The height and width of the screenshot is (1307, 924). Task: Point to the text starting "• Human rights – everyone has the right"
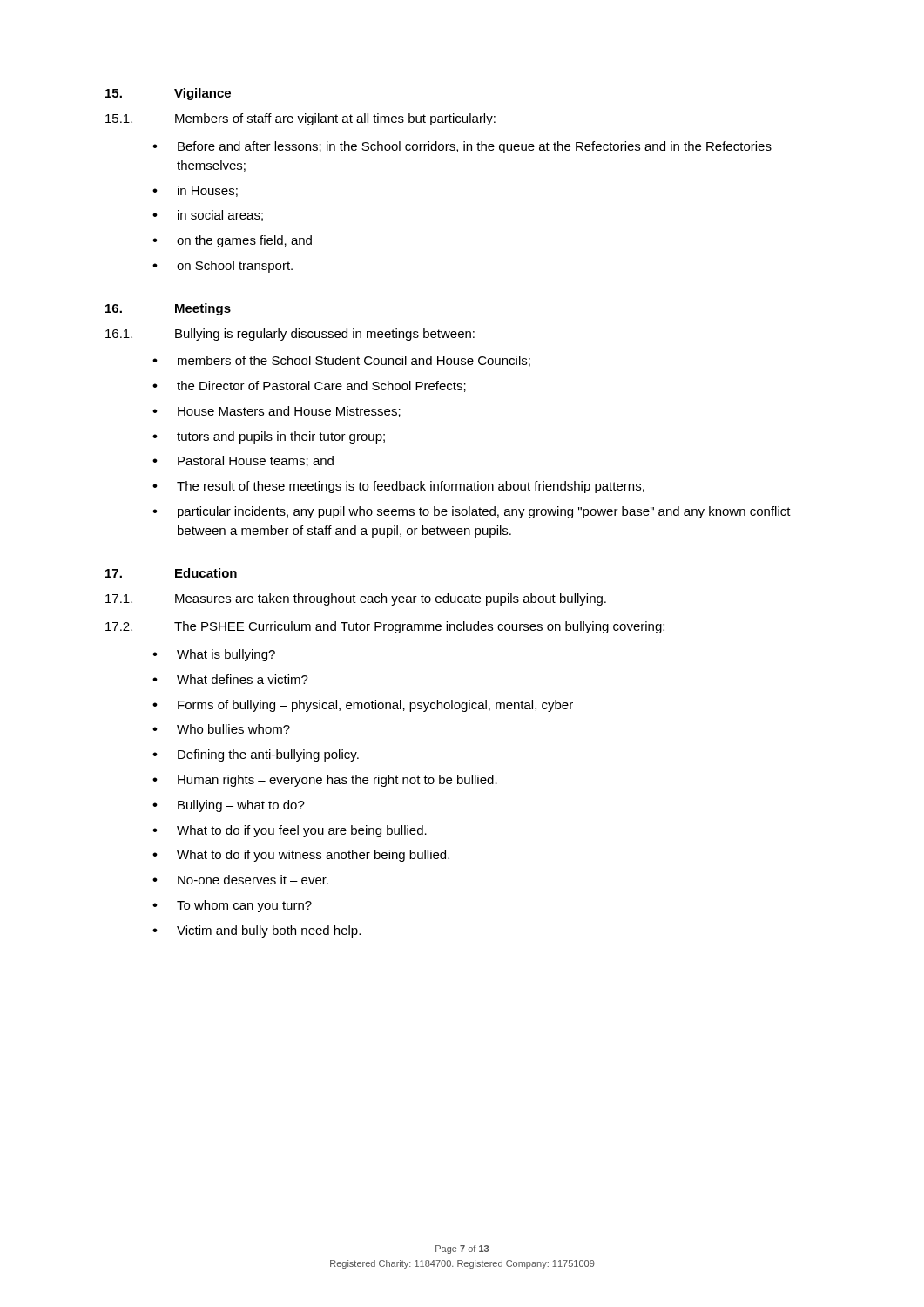[x=325, y=780]
